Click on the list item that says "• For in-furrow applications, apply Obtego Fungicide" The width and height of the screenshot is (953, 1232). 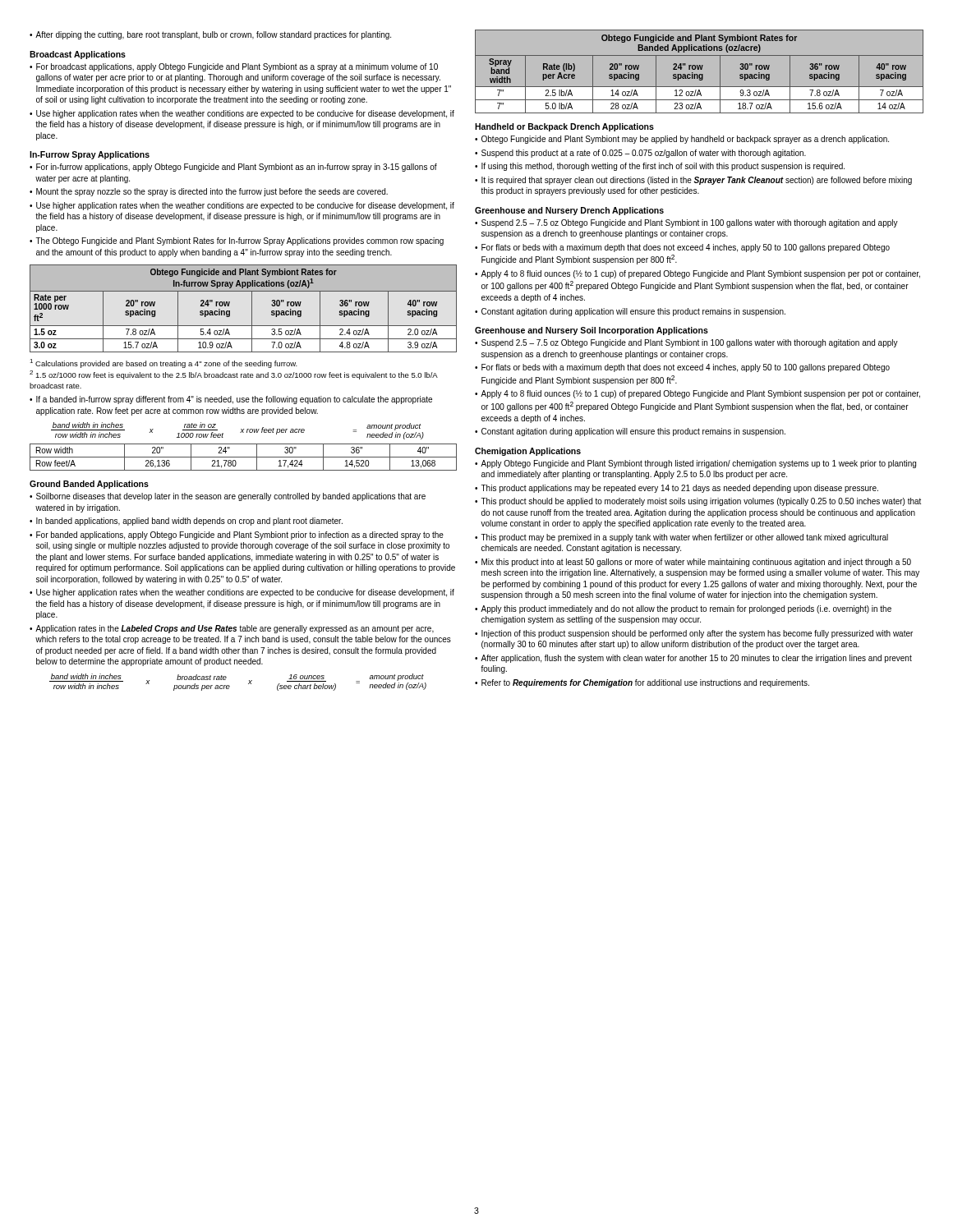[243, 173]
